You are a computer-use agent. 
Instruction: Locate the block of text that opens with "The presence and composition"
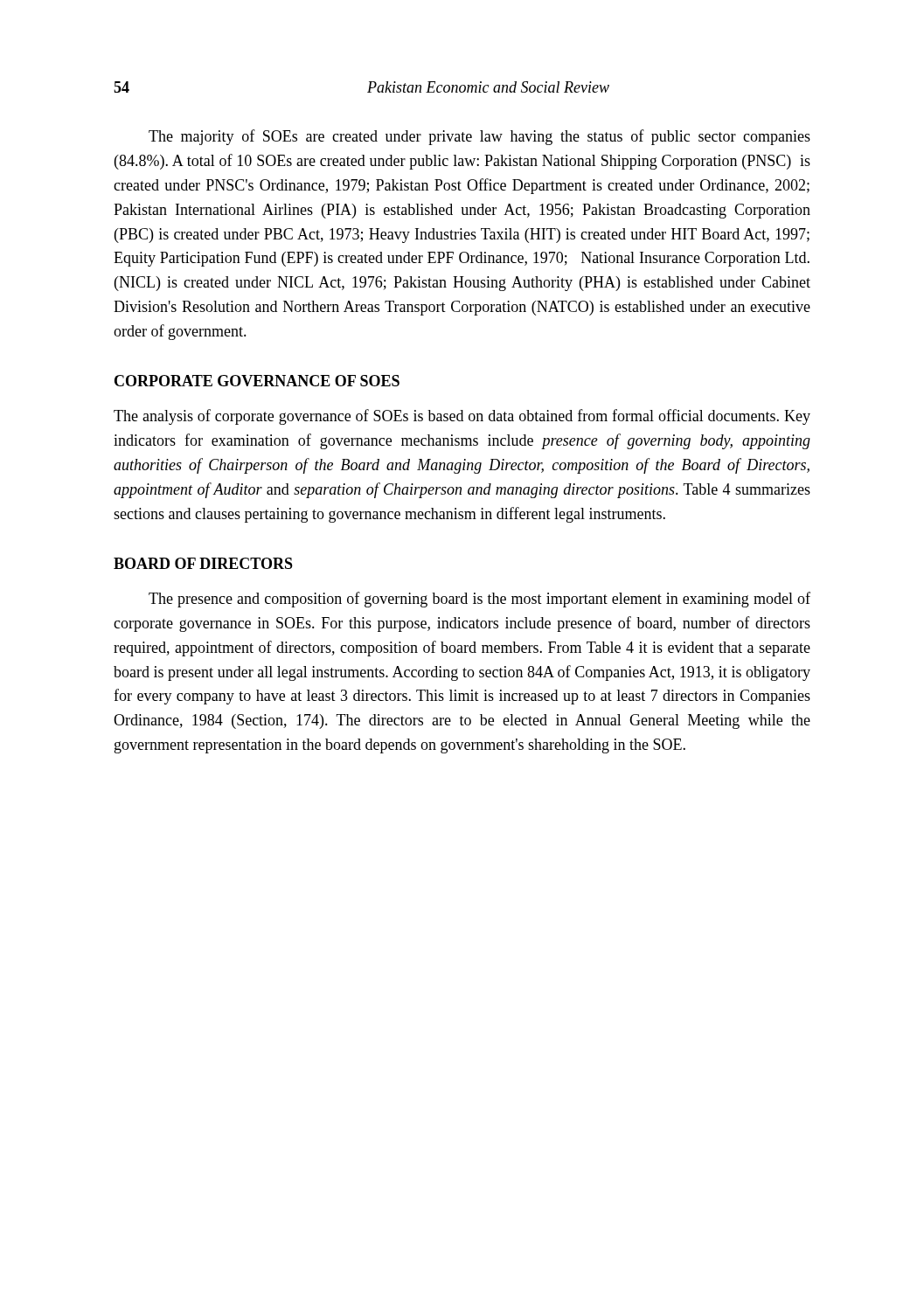coord(462,672)
